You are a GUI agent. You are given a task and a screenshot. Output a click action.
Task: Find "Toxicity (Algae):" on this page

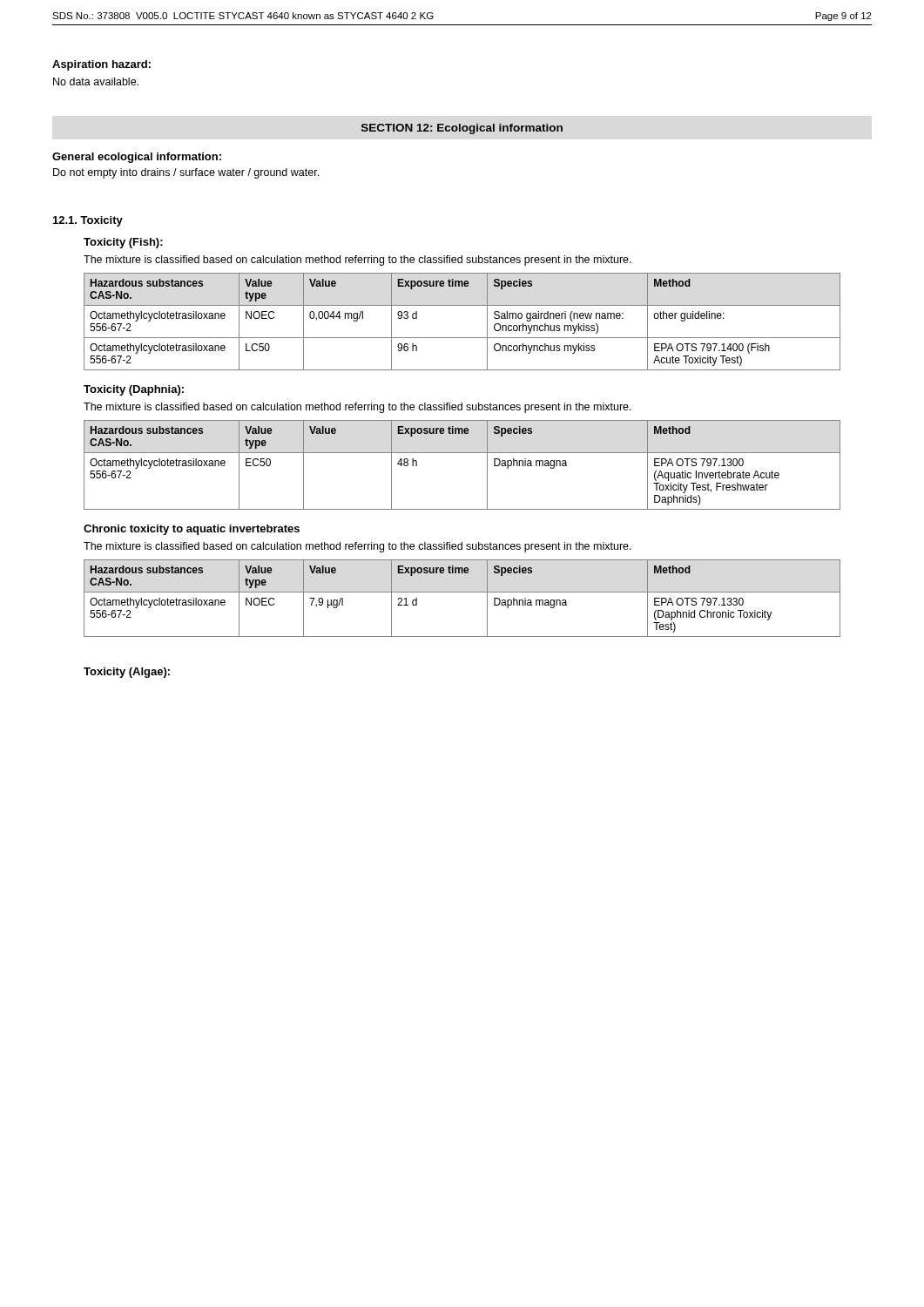(127, 671)
